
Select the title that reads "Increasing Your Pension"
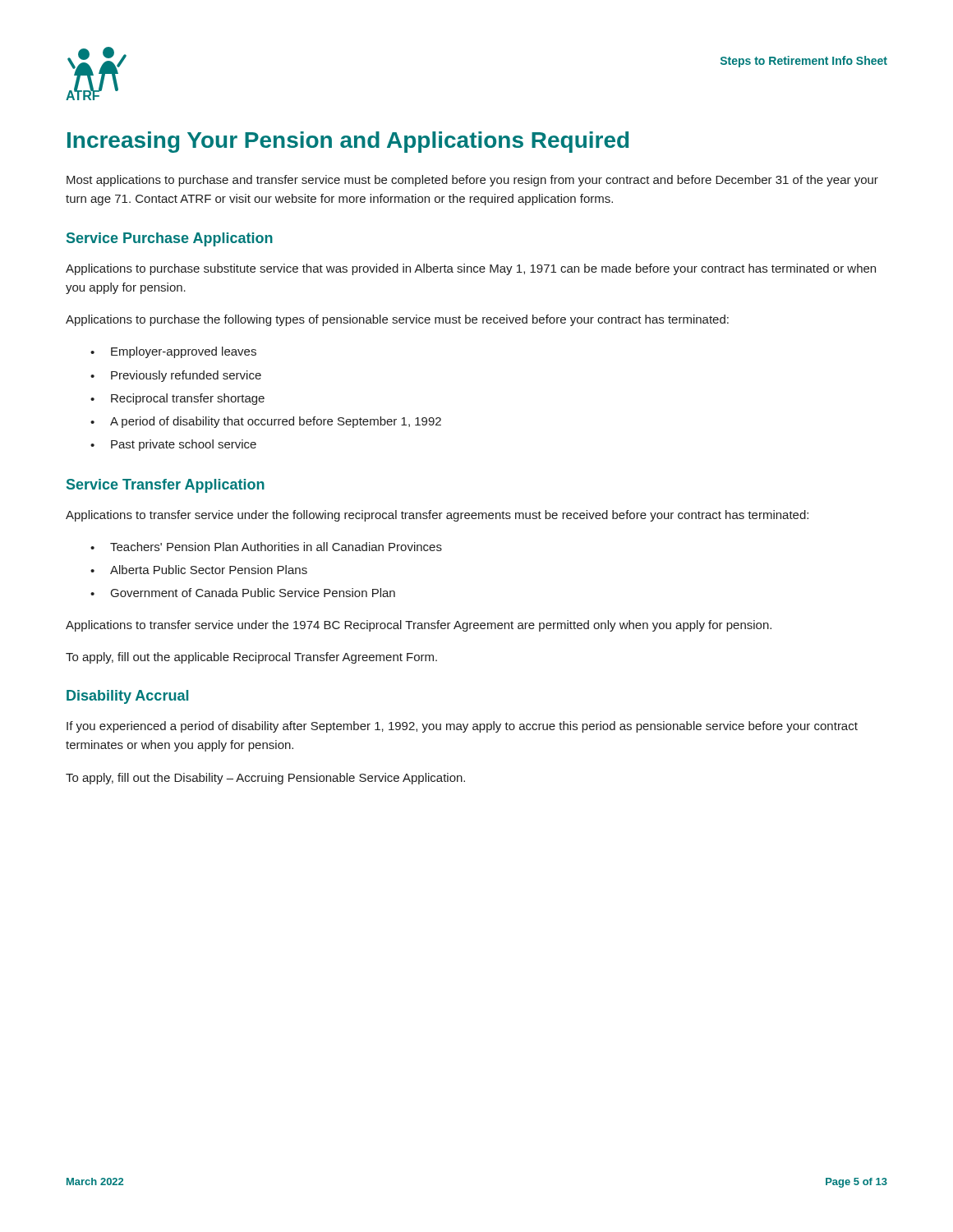pos(348,140)
